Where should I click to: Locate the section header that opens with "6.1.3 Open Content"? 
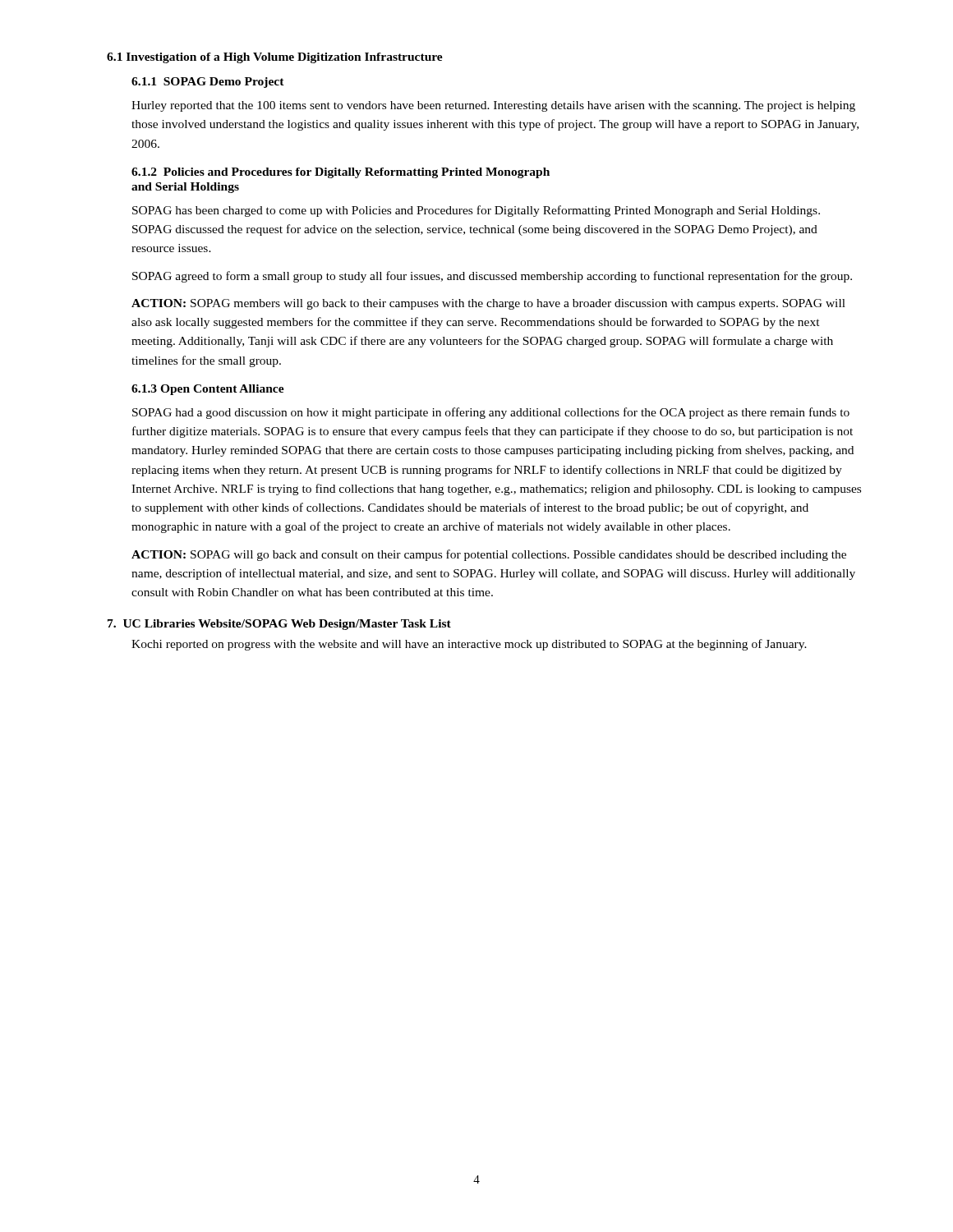click(208, 388)
